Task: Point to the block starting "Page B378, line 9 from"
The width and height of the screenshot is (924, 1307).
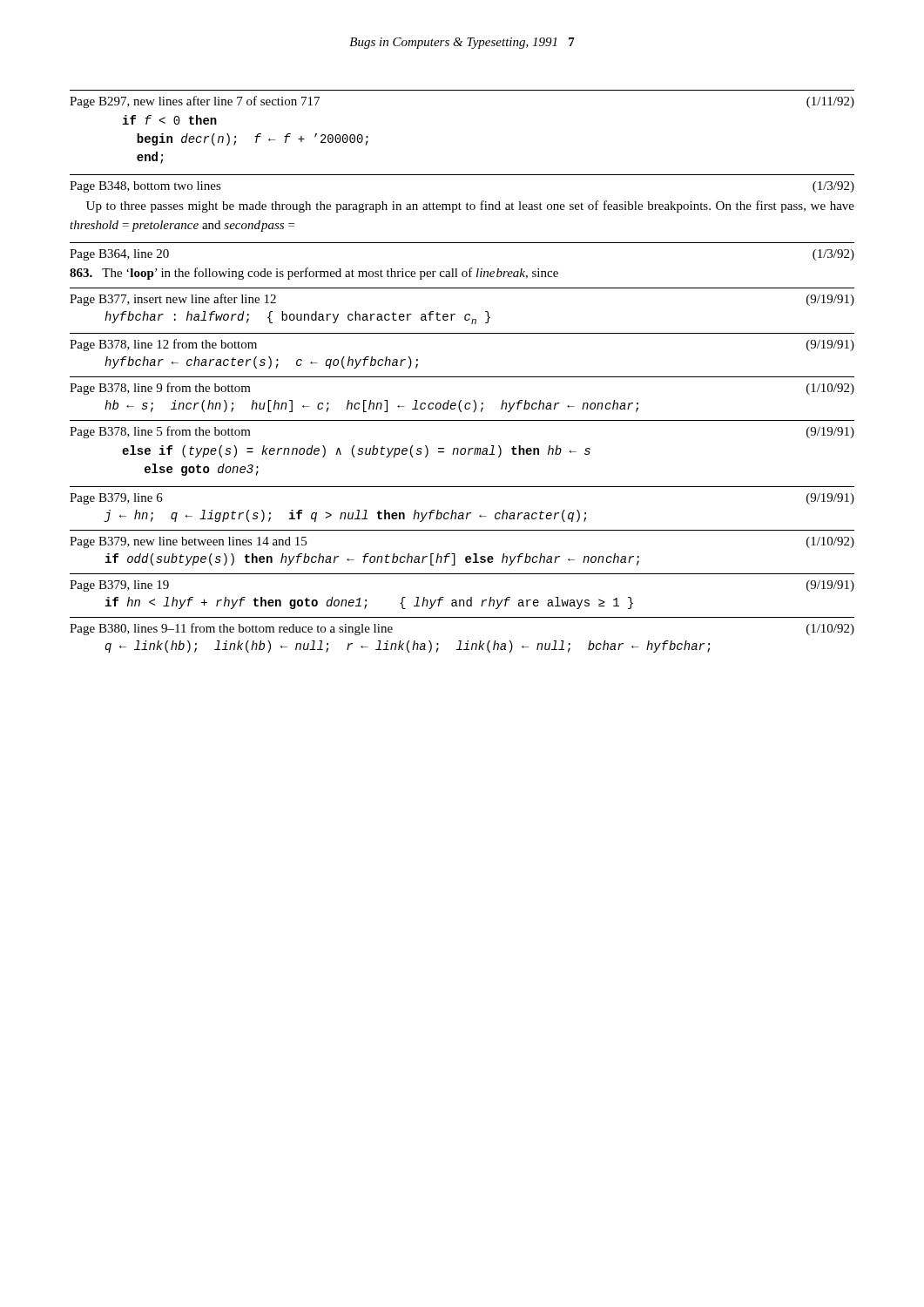Action: (x=462, y=395)
